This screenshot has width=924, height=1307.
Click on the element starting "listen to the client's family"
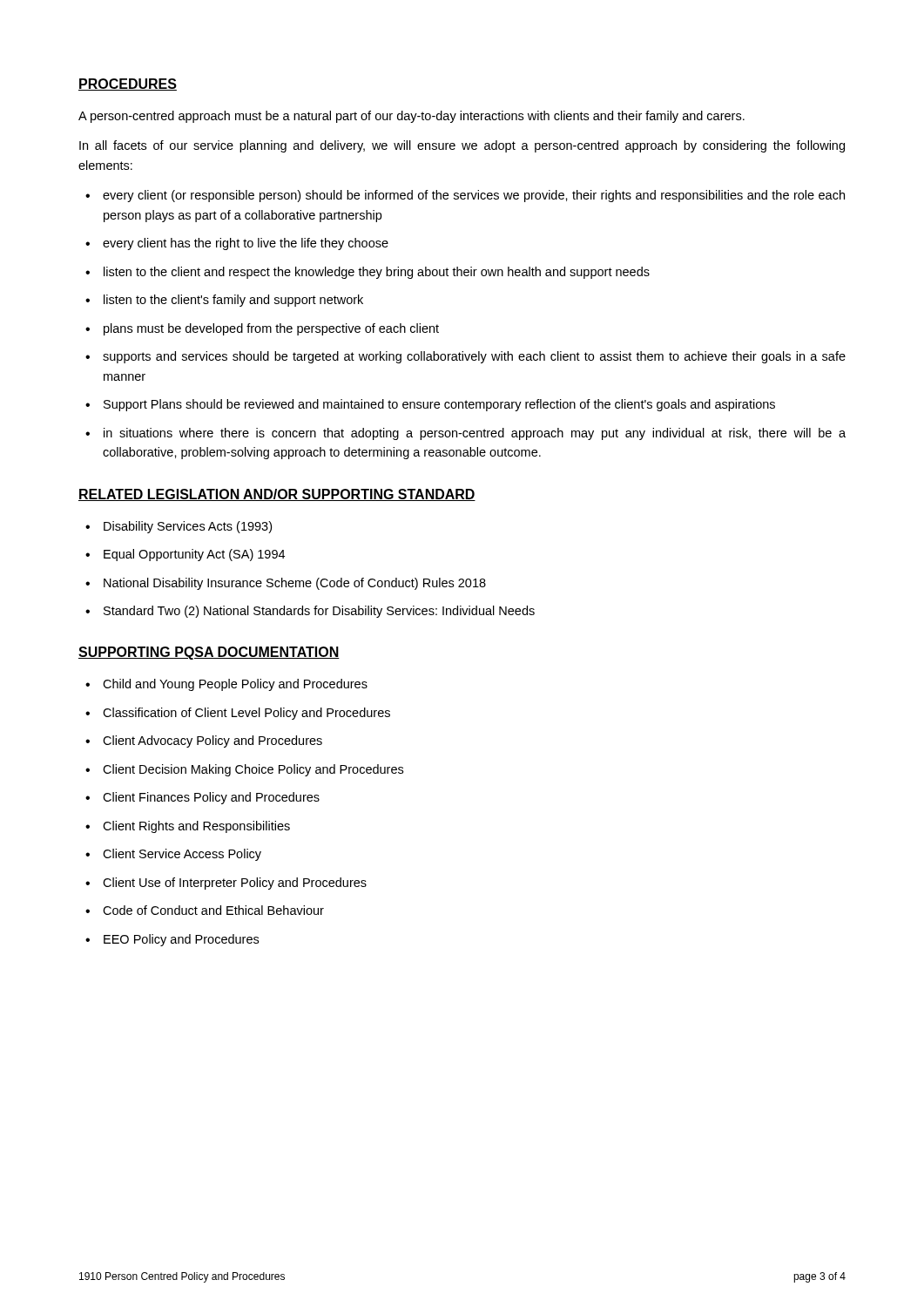(x=233, y=300)
